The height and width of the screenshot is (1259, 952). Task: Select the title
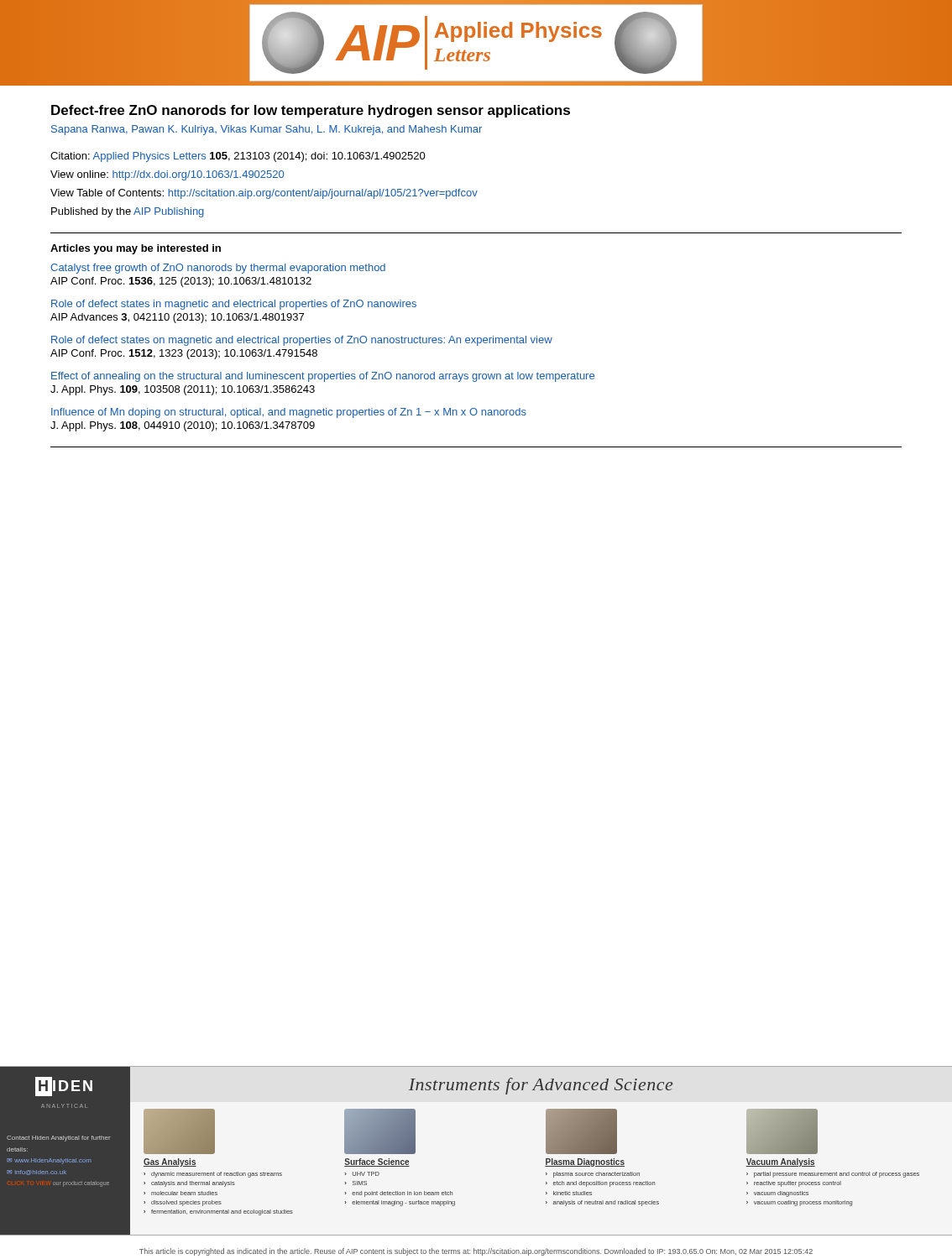(x=476, y=111)
